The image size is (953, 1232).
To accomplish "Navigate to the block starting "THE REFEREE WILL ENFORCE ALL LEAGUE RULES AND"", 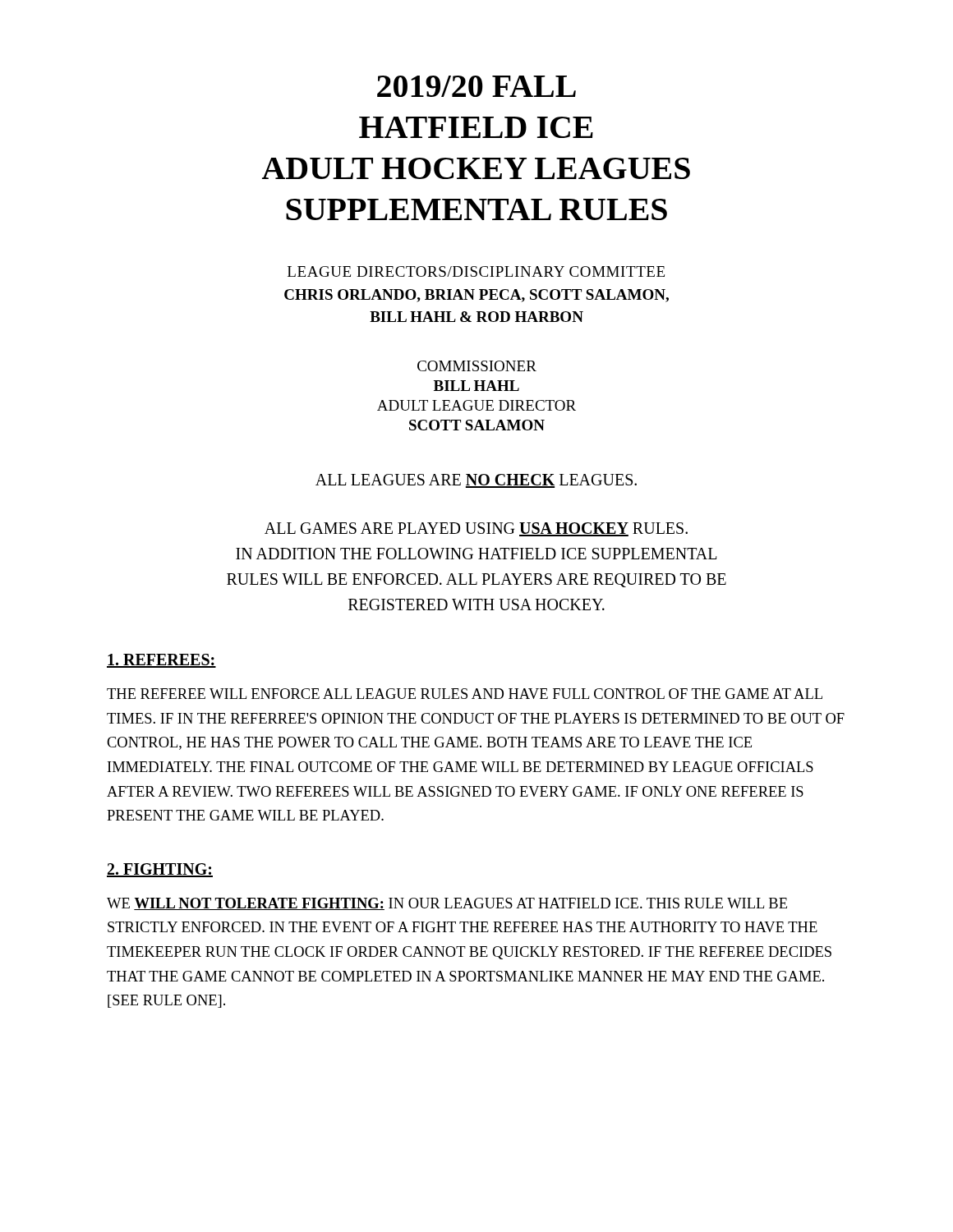I will (476, 755).
